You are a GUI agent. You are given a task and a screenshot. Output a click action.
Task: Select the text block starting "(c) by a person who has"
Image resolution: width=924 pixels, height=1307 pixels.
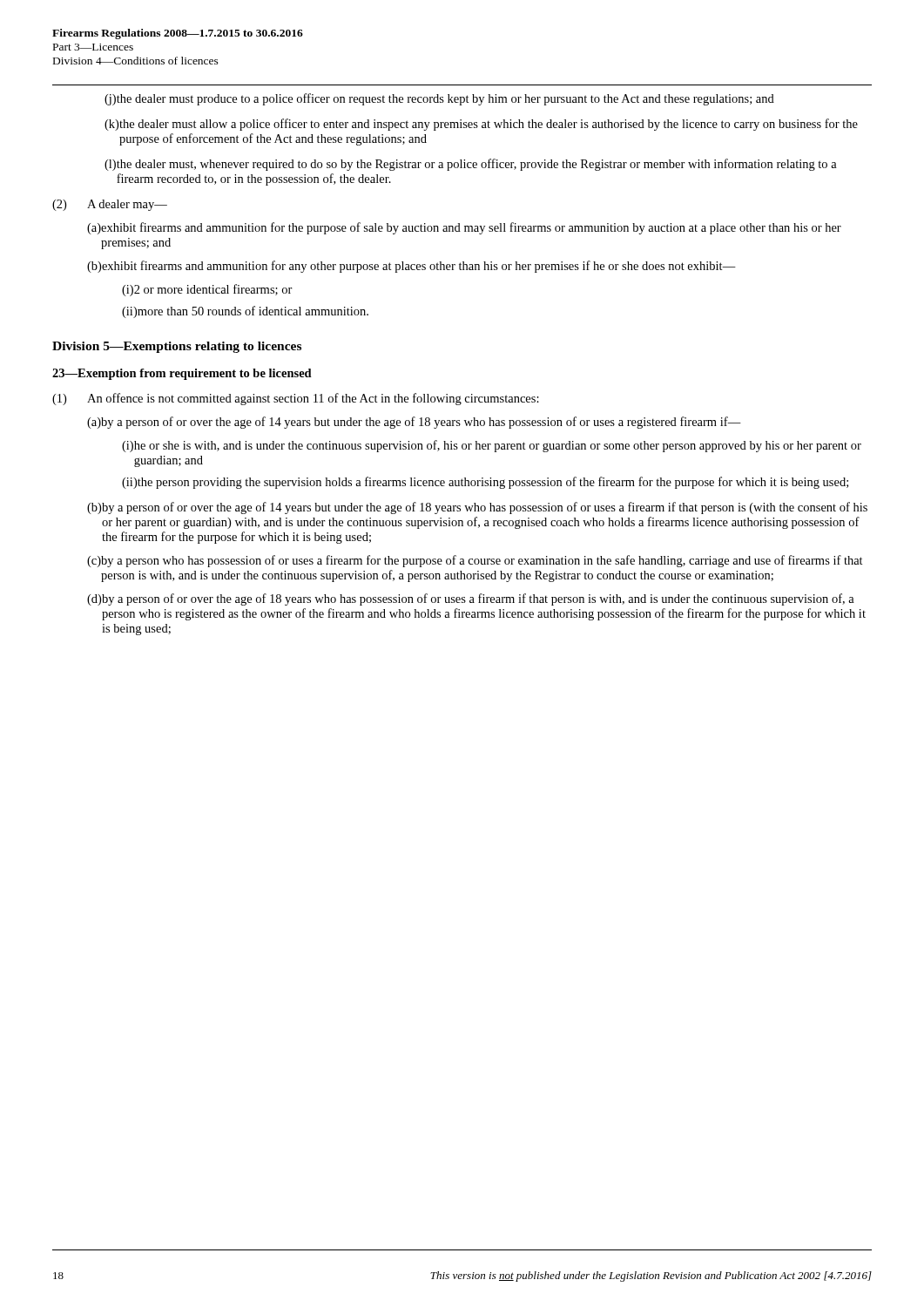(x=462, y=568)
